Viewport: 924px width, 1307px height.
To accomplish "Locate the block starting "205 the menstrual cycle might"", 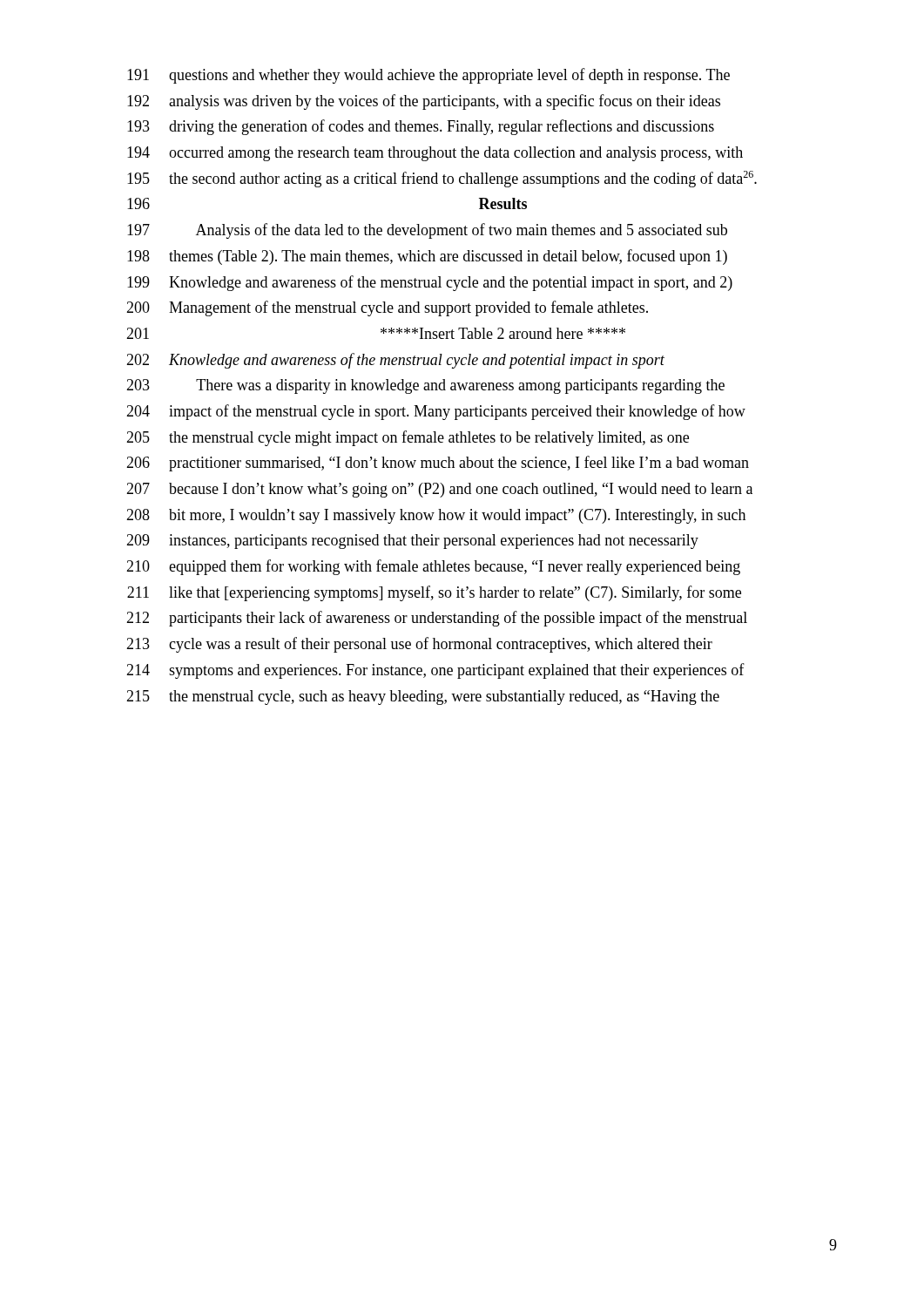I will 475,438.
